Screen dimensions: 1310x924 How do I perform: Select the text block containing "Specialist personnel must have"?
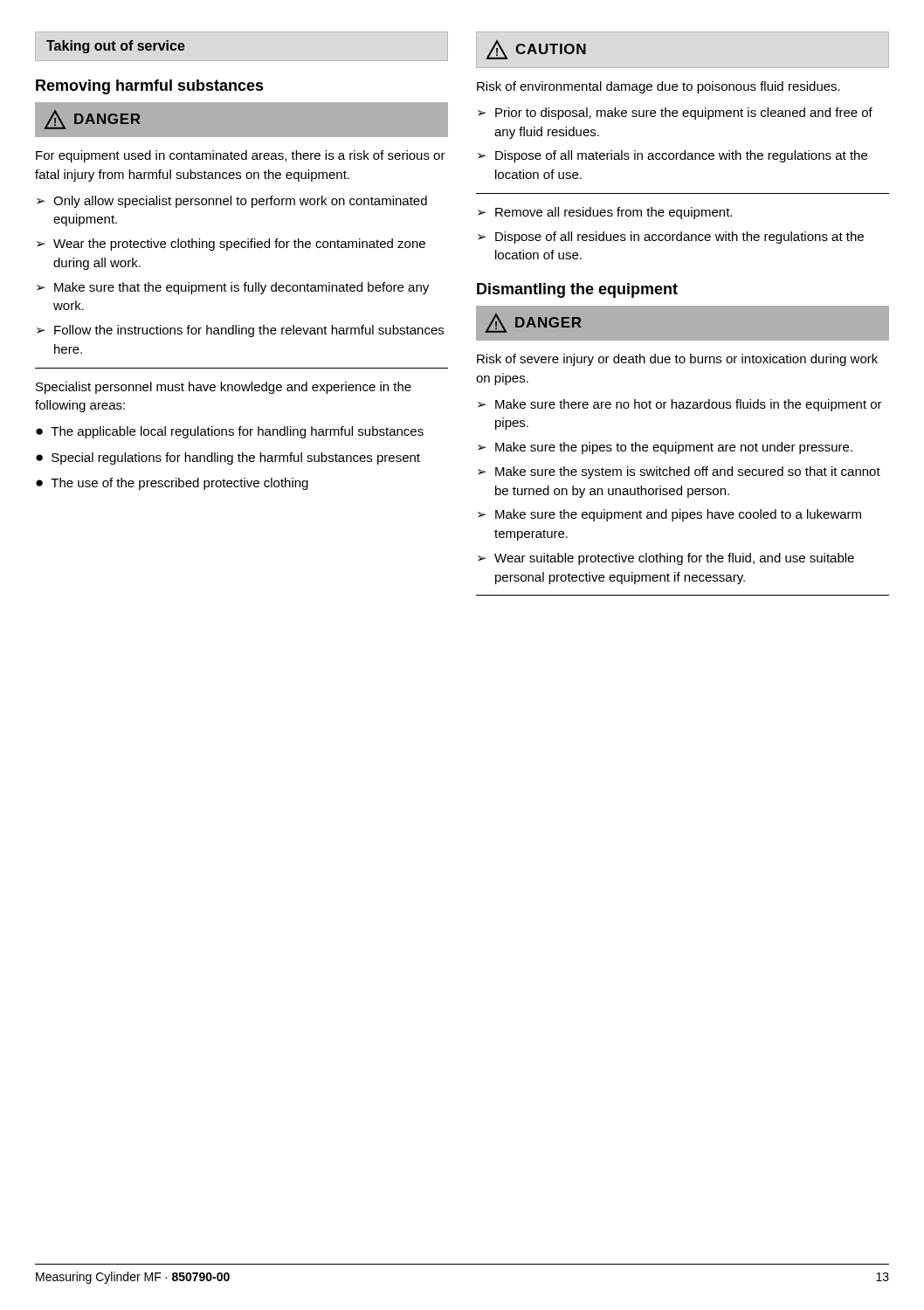click(241, 396)
